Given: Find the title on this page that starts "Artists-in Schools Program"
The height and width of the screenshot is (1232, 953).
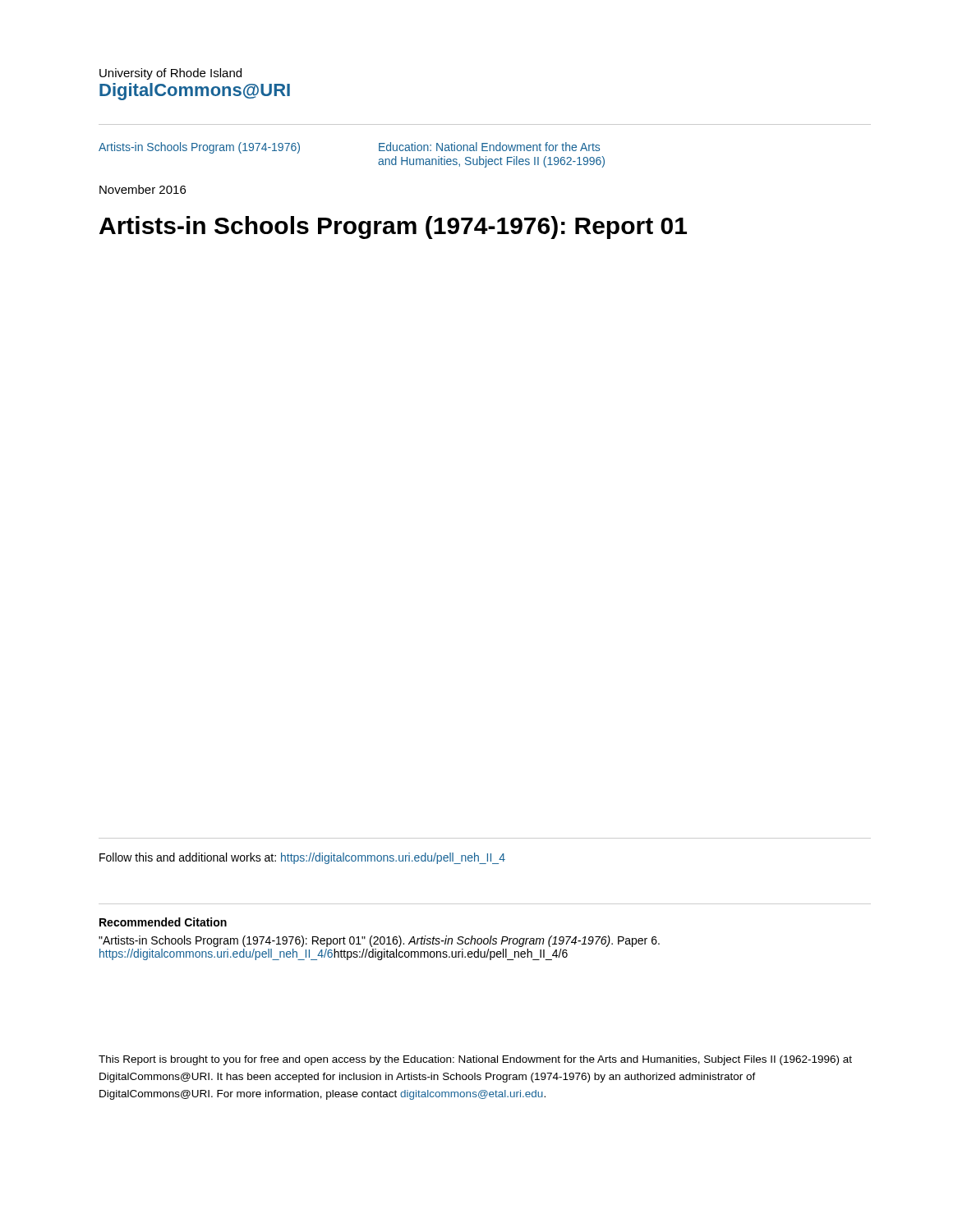Looking at the screenshot, I should (393, 225).
